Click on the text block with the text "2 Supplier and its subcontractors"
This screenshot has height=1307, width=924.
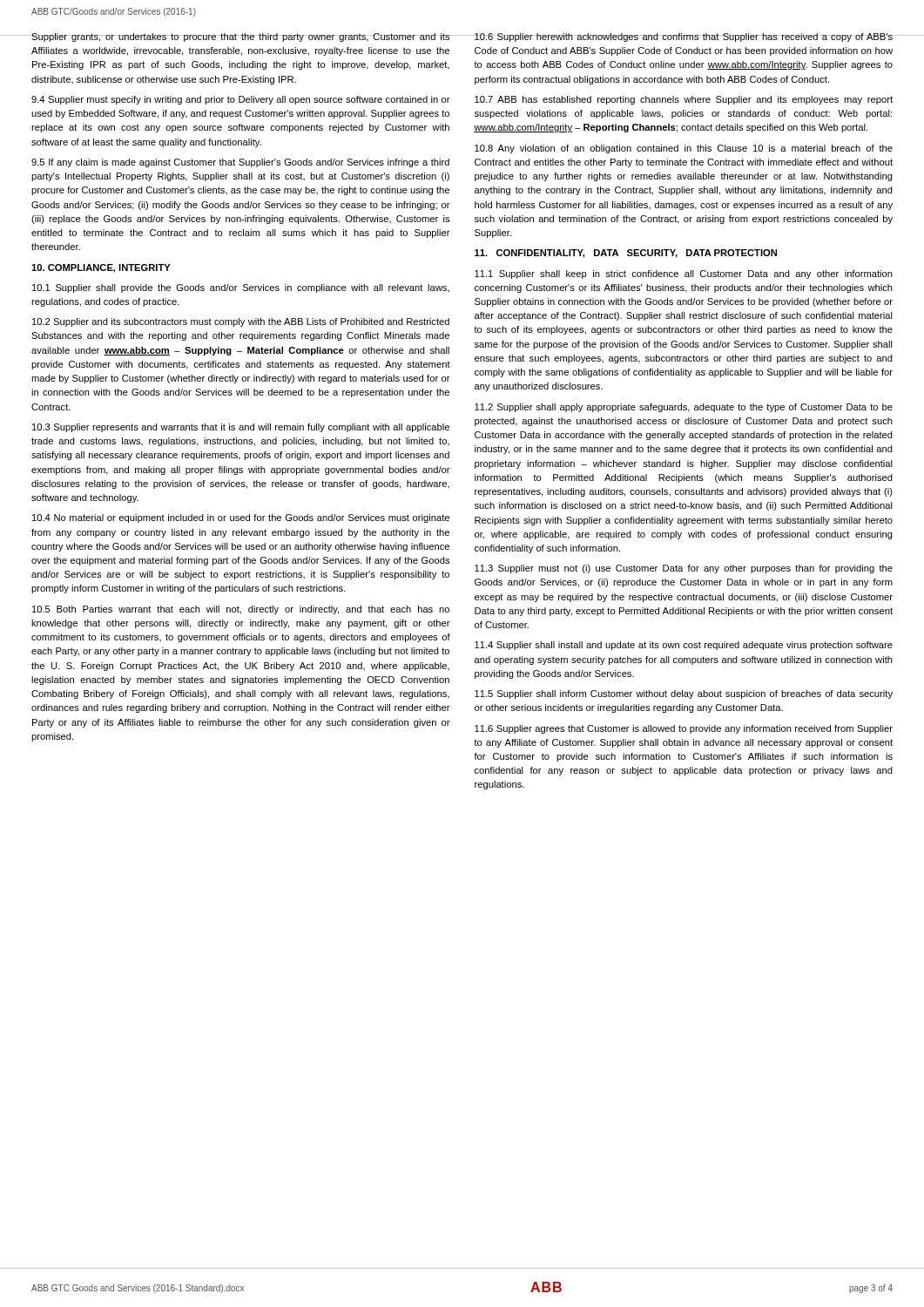(x=241, y=364)
